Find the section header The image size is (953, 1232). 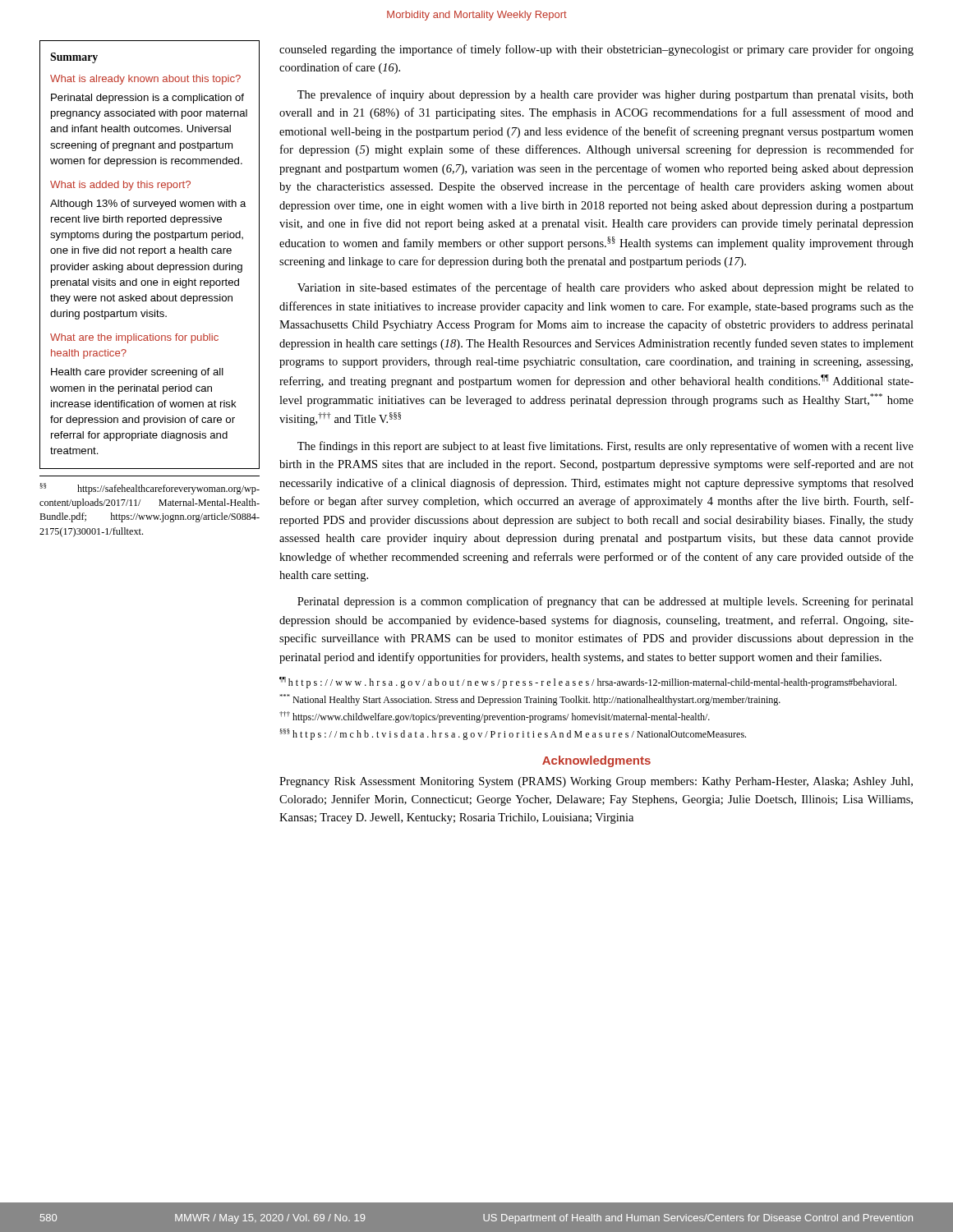(596, 760)
